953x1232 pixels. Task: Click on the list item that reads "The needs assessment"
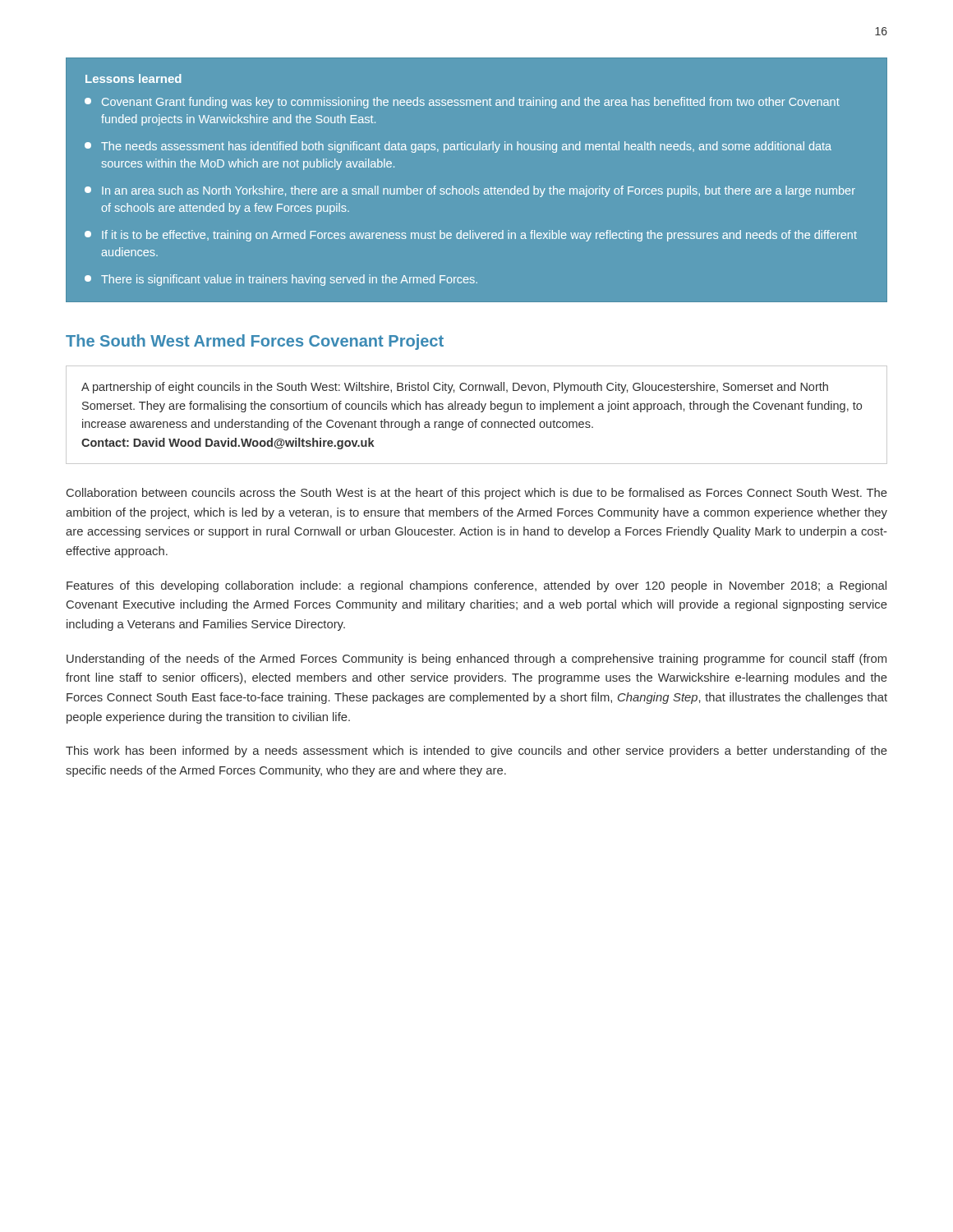click(x=476, y=155)
